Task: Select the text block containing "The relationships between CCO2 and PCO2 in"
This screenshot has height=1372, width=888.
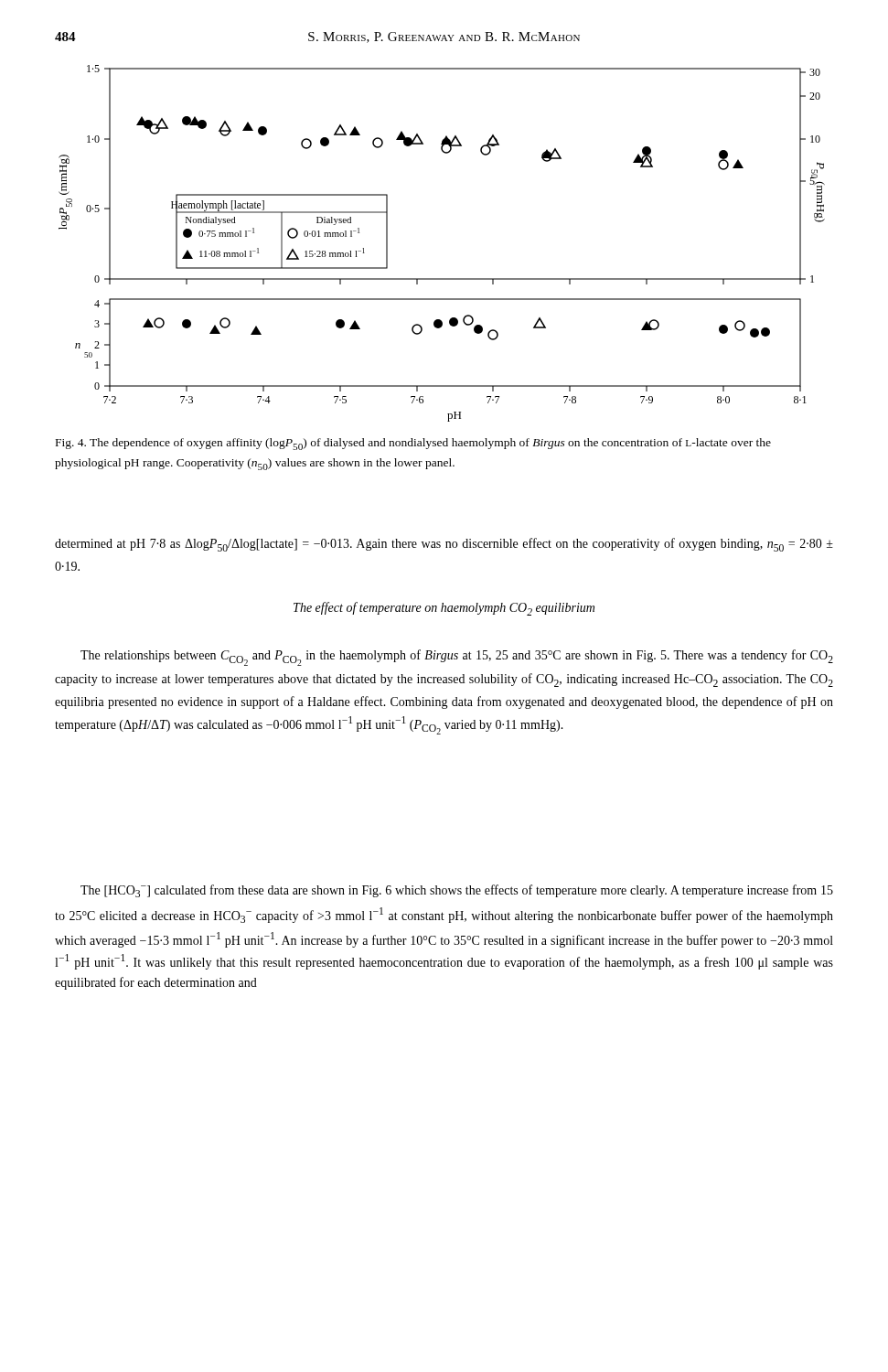Action: (x=444, y=692)
